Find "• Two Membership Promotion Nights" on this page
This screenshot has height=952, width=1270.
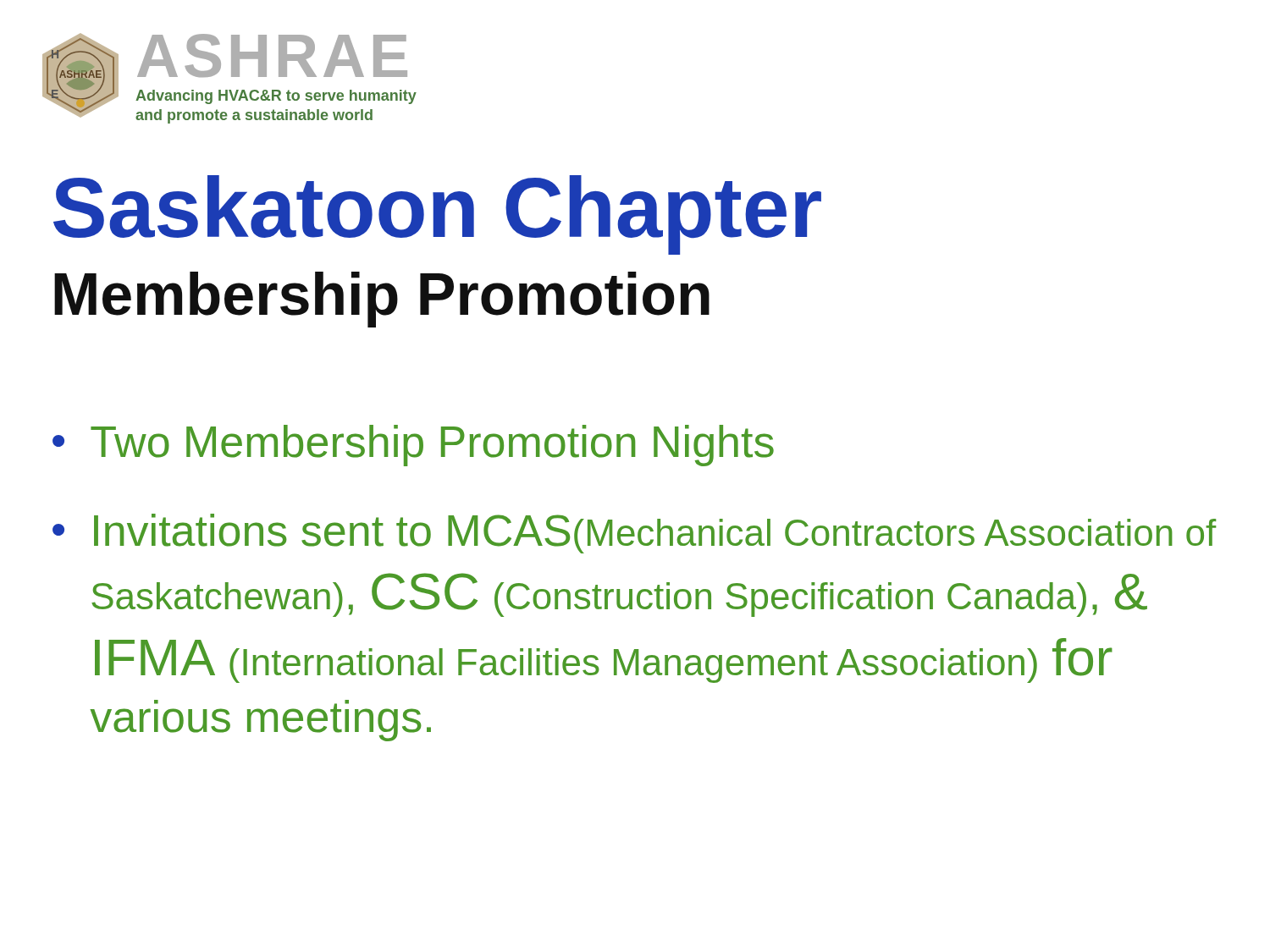click(413, 442)
